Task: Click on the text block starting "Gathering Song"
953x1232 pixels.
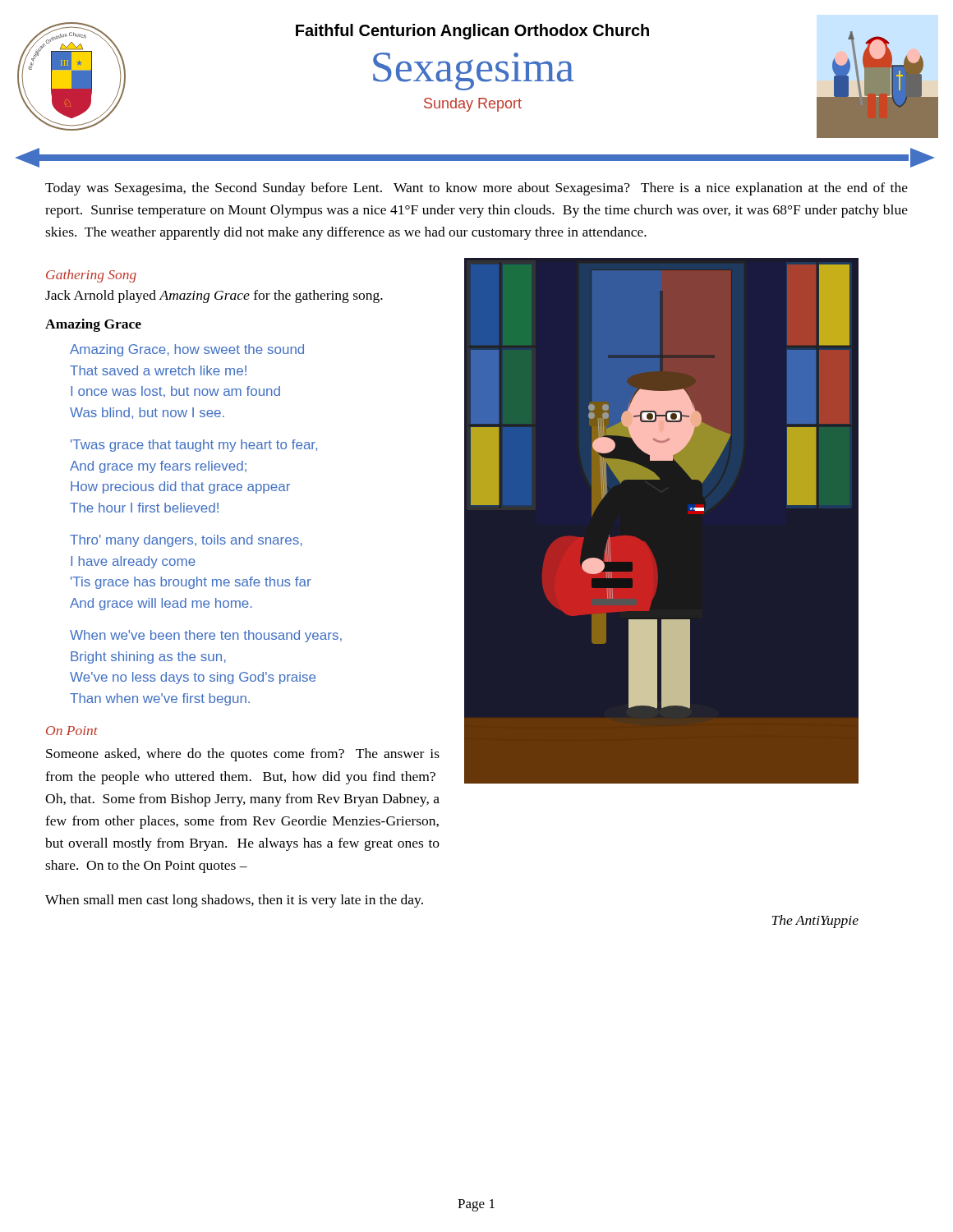Action: [91, 275]
